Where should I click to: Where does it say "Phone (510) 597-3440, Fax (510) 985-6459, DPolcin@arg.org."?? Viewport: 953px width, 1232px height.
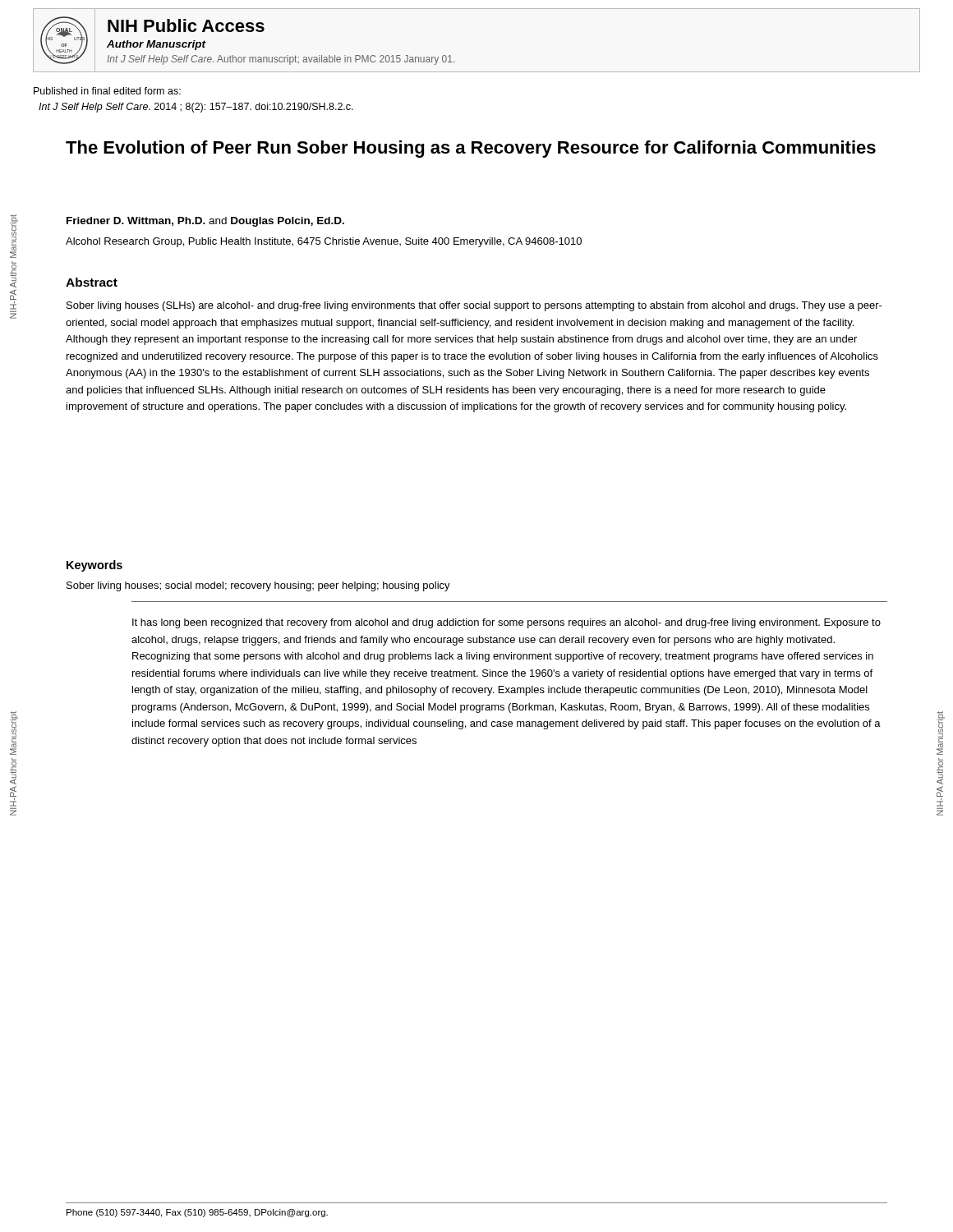197,1212
